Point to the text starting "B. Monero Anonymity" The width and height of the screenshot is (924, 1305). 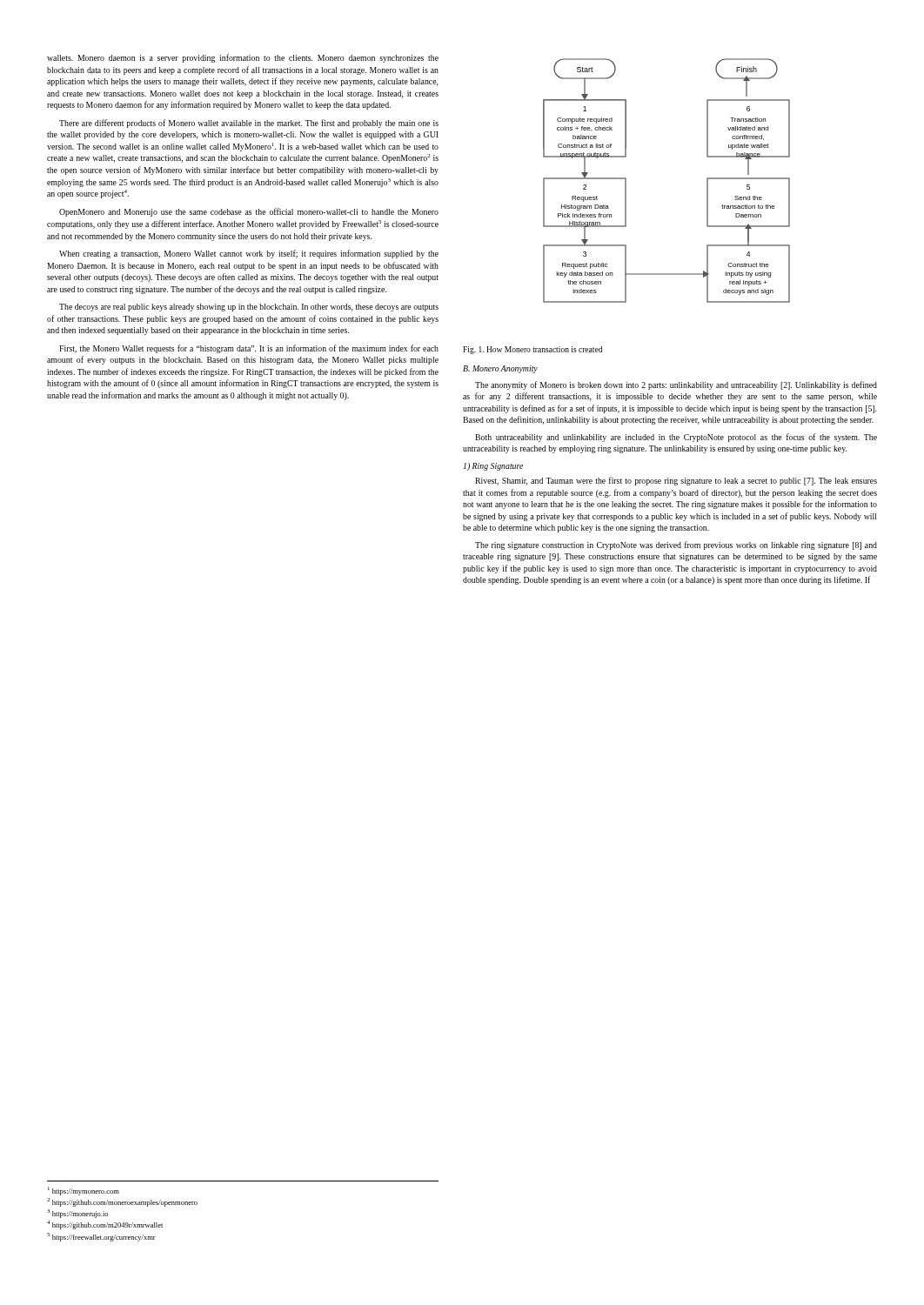(x=500, y=369)
